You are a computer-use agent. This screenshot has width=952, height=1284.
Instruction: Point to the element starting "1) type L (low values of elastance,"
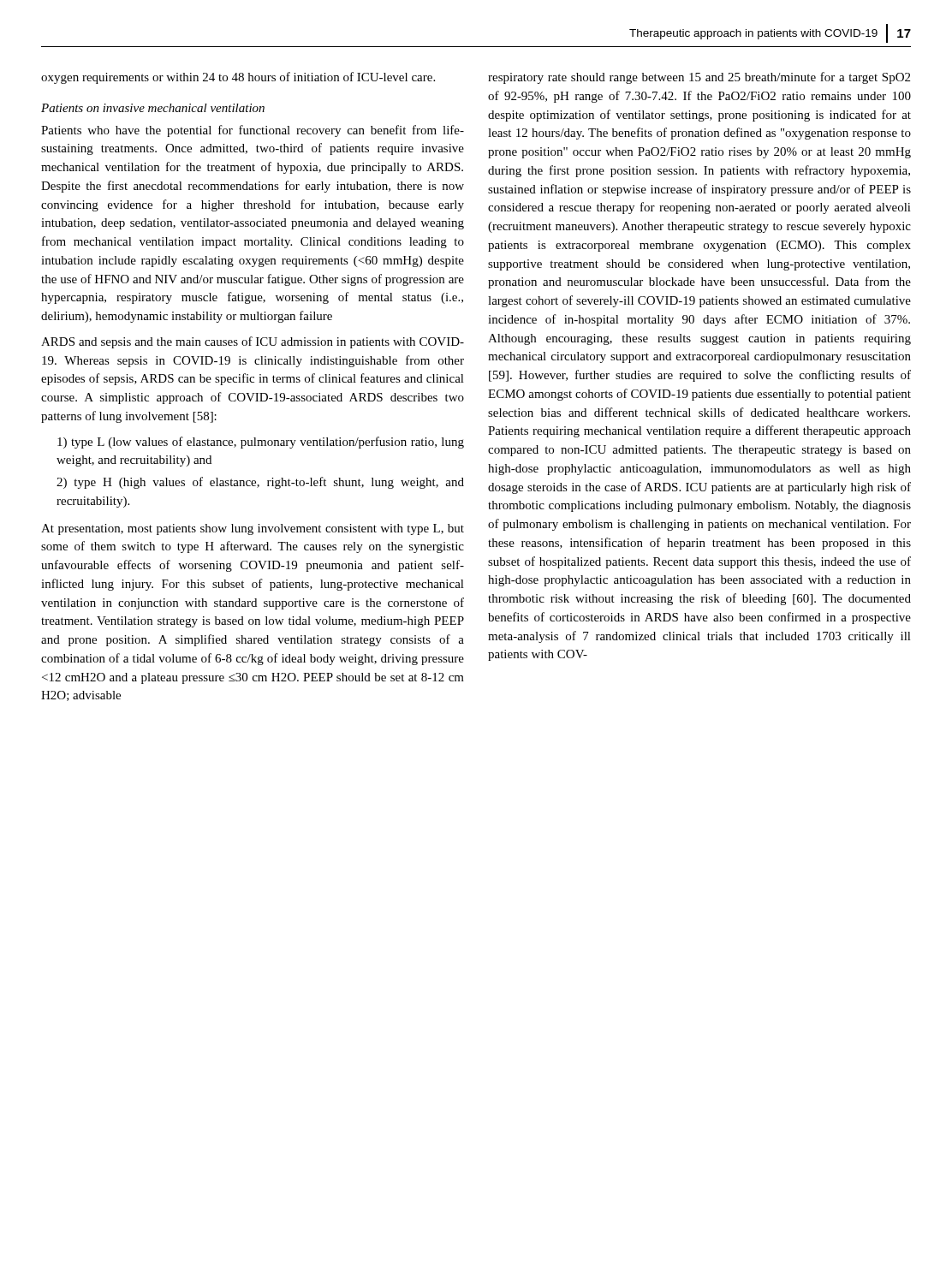click(x=260, y=451)
